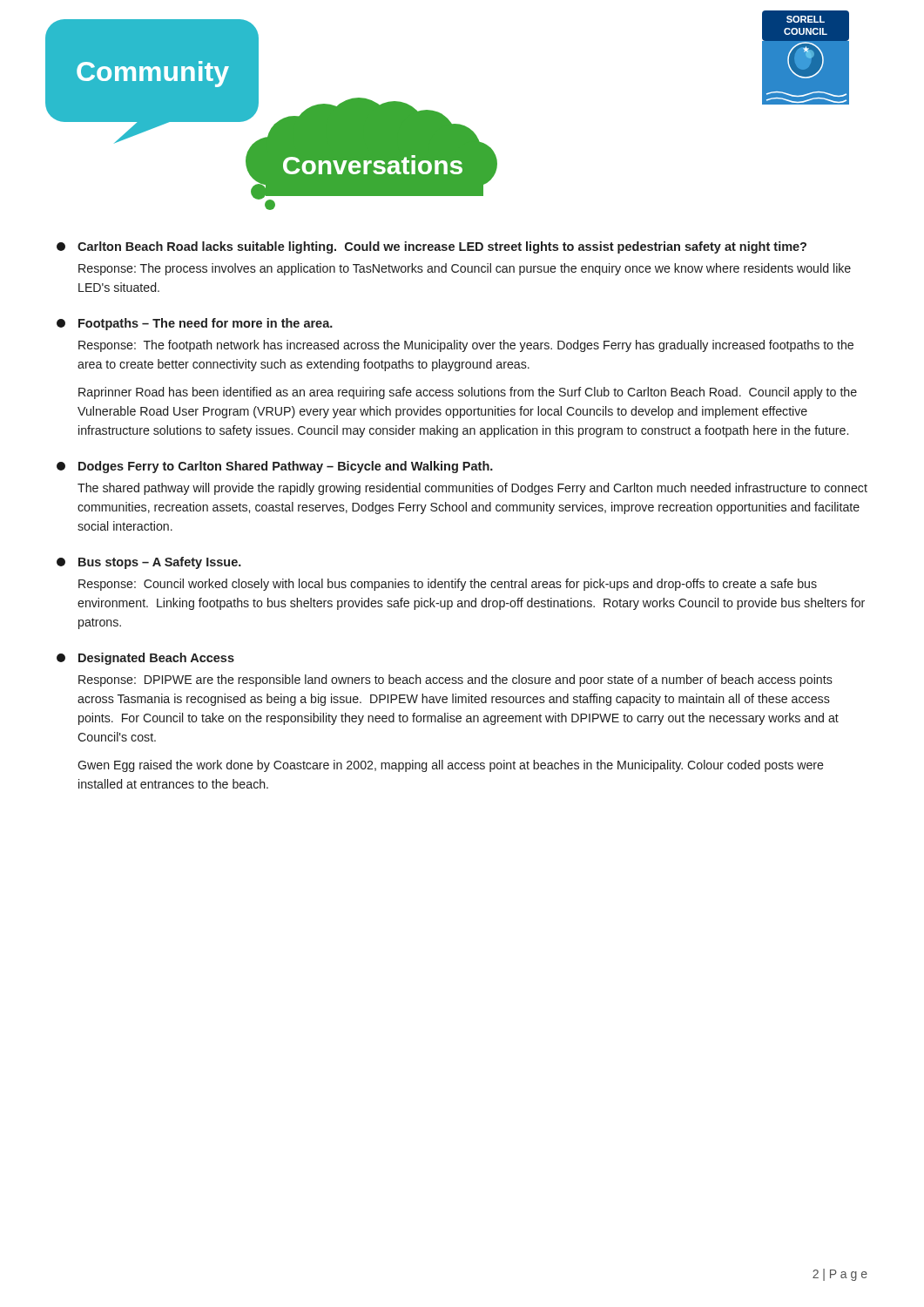
Task: Click on the list item with the text "Dodges Ferry to Carlton Shared"
Action: tap(462, 498)
